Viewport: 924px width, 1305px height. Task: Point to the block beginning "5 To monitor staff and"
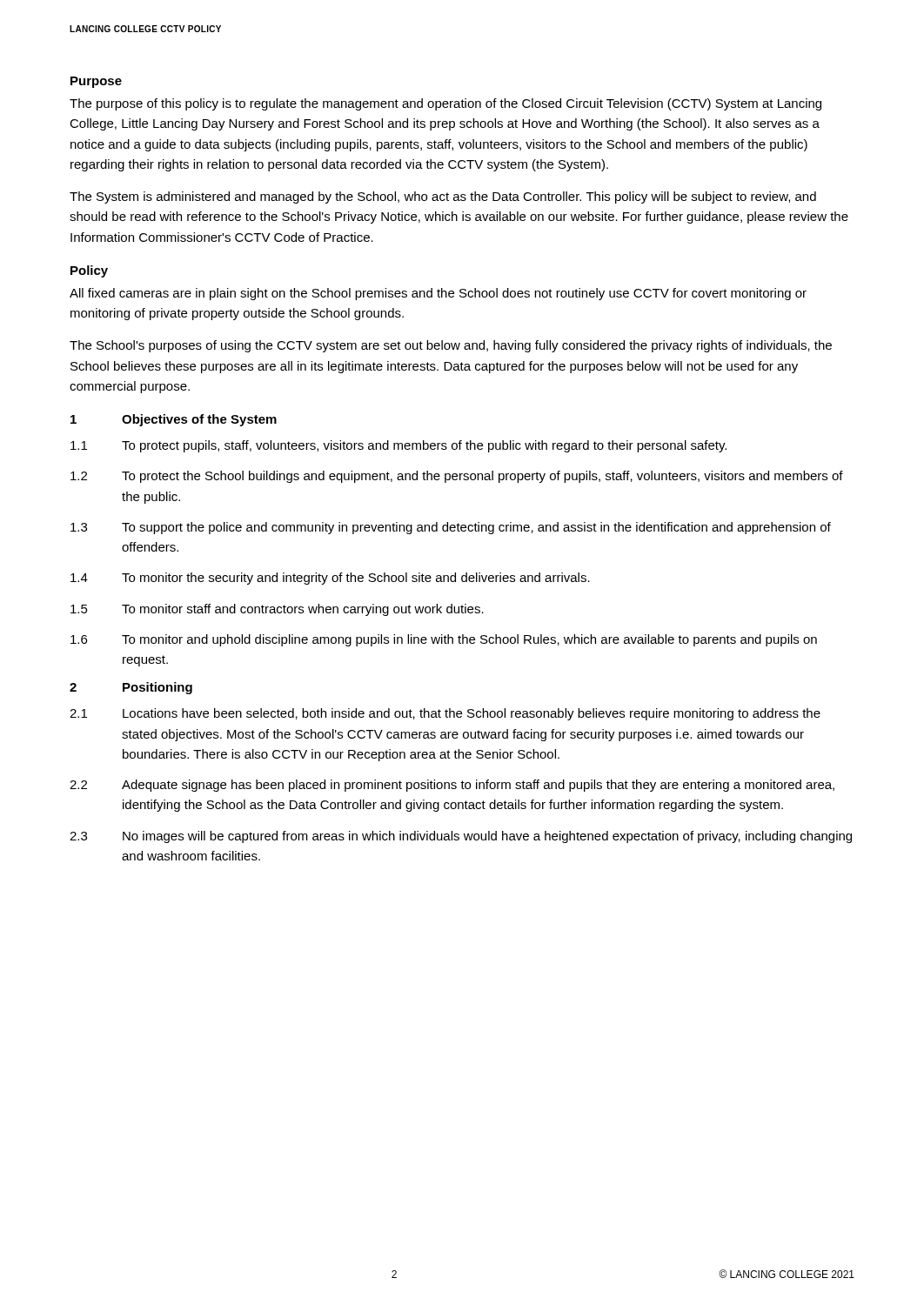pos(462,608)
